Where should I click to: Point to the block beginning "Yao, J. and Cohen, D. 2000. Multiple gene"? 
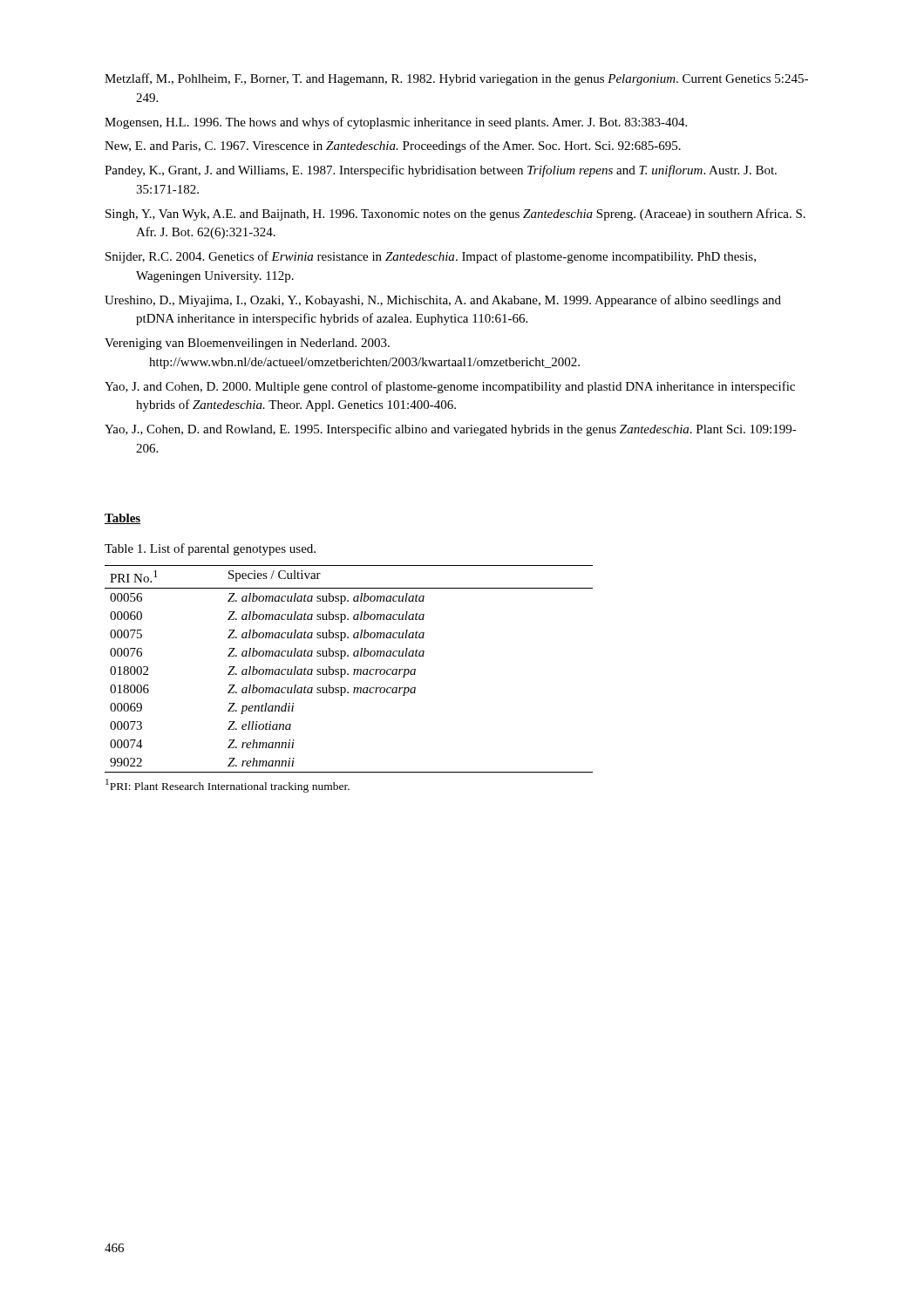click(x=450, y=395)
